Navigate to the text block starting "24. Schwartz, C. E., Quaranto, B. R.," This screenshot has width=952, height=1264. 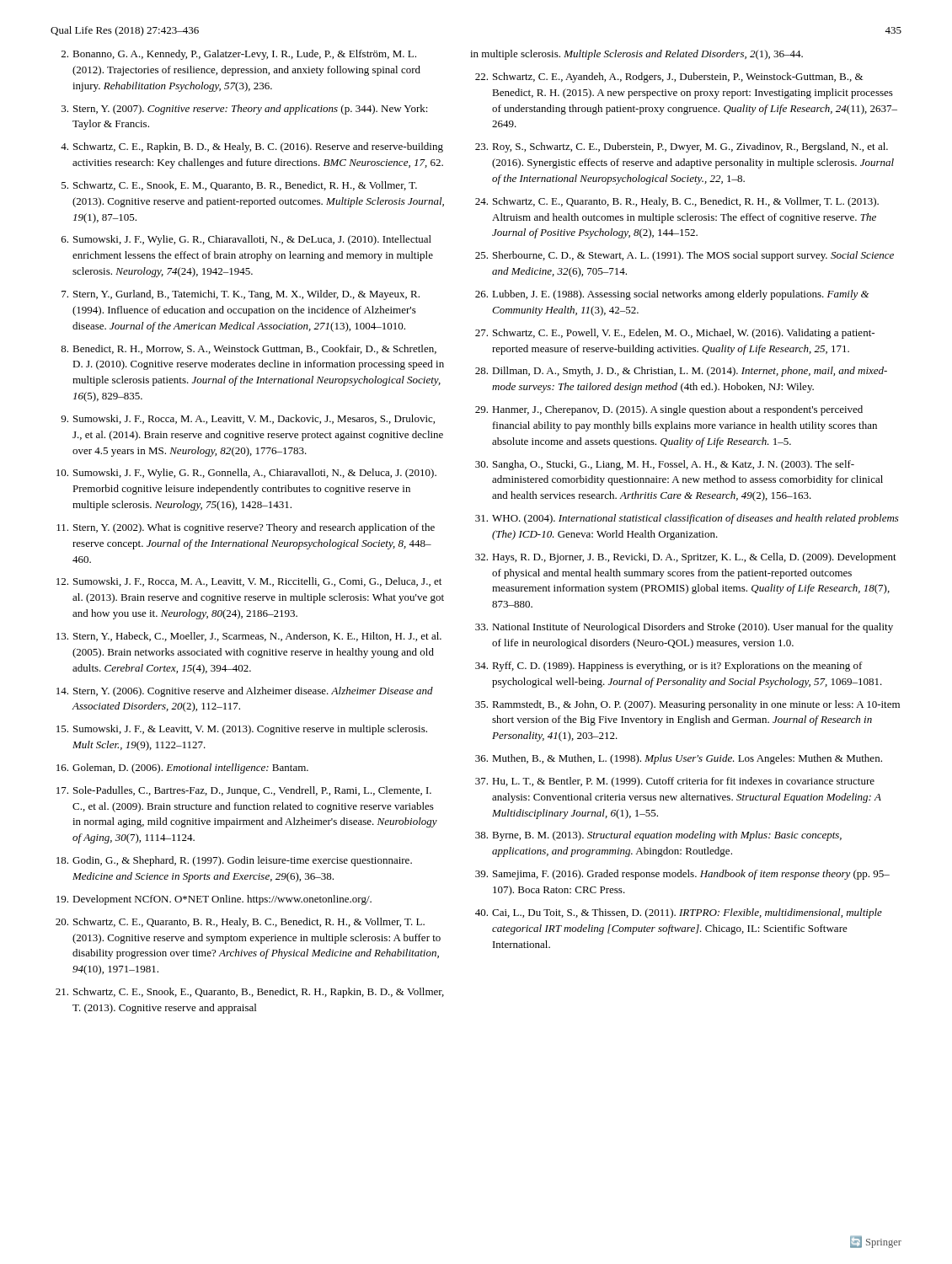[x=686, y=217]
